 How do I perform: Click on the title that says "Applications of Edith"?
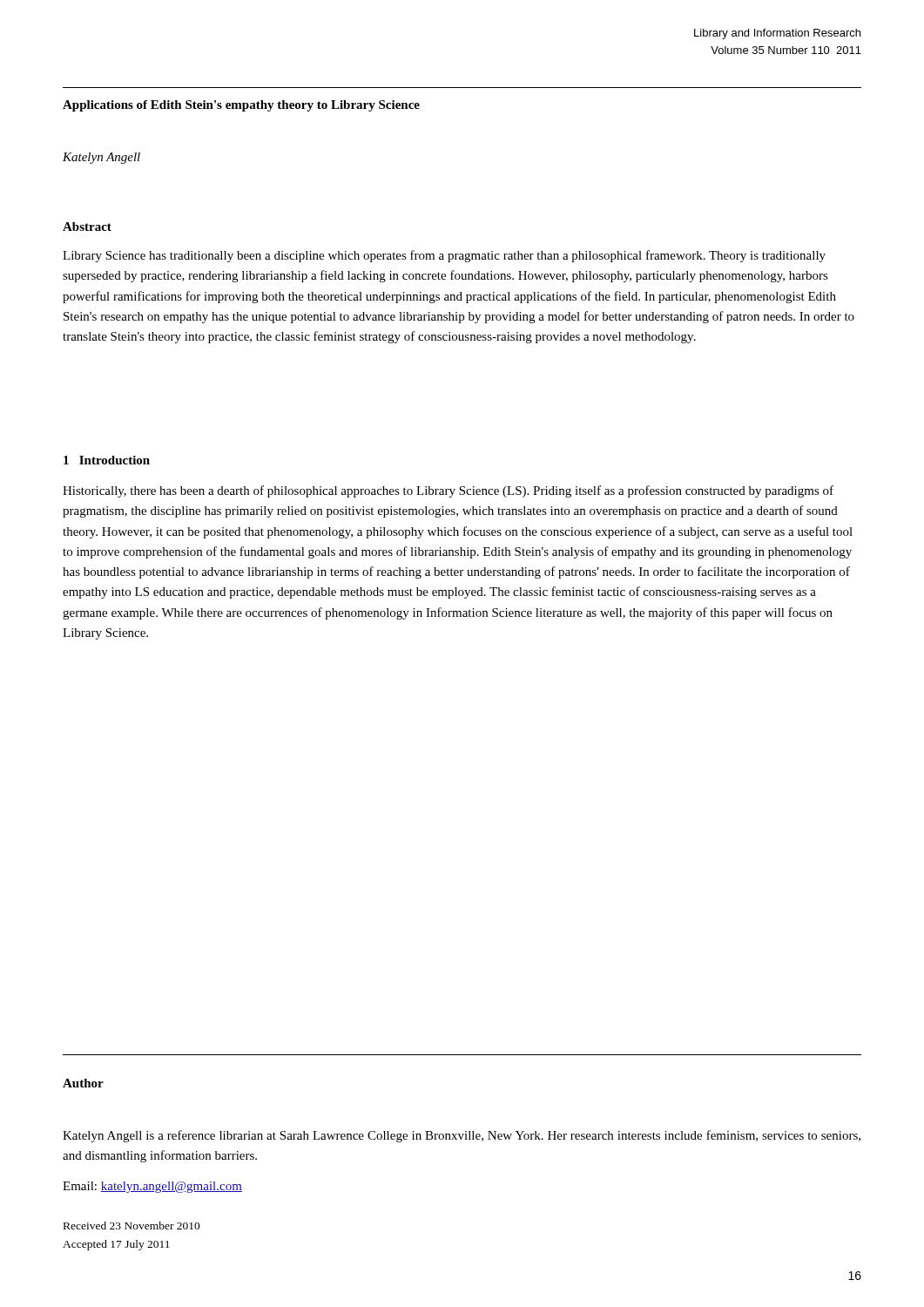coord(241,105)
